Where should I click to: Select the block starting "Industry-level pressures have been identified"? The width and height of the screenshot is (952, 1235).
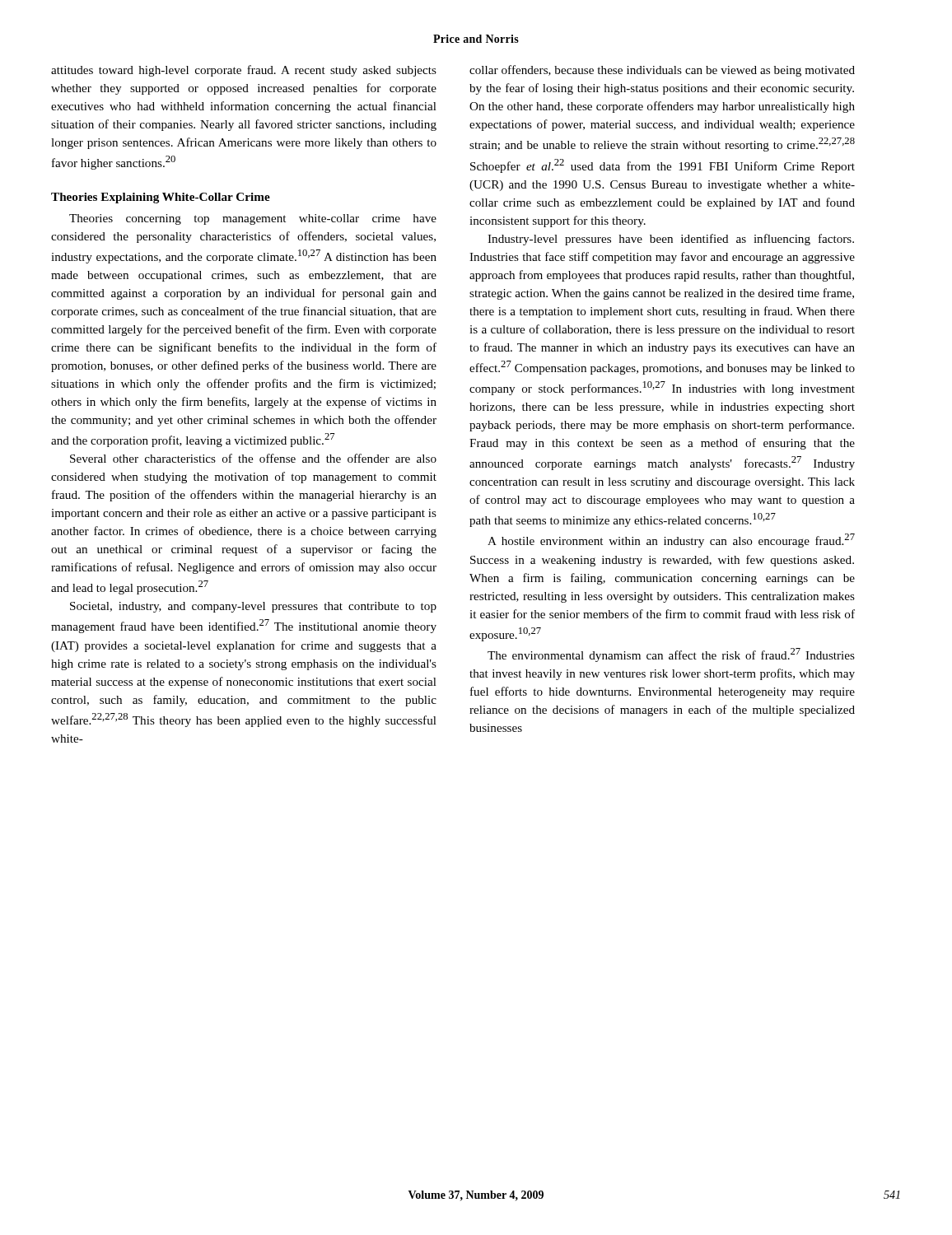point(662,380)
